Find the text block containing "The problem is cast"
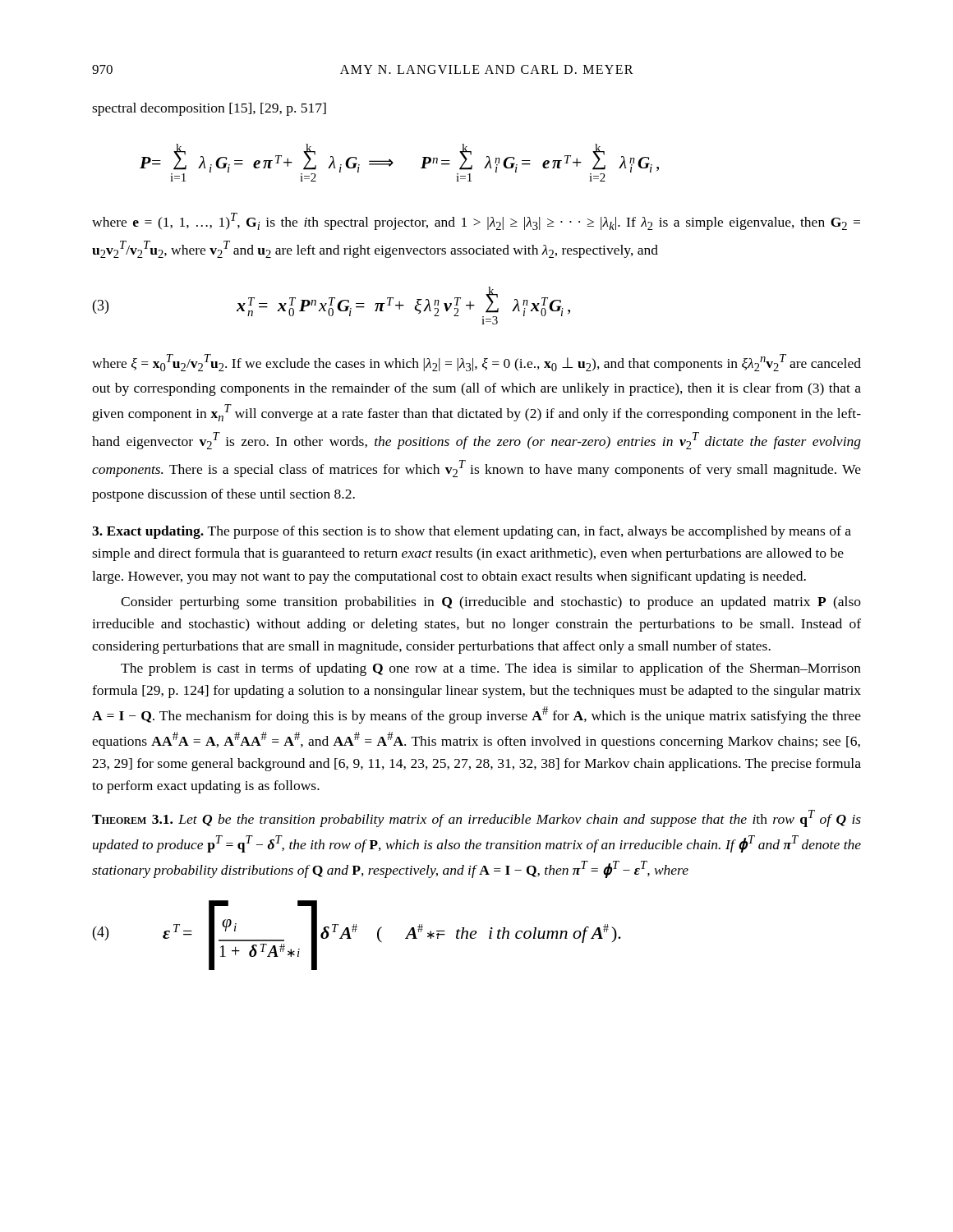This screenshot has width=953, height=1232. coord(476,727)
